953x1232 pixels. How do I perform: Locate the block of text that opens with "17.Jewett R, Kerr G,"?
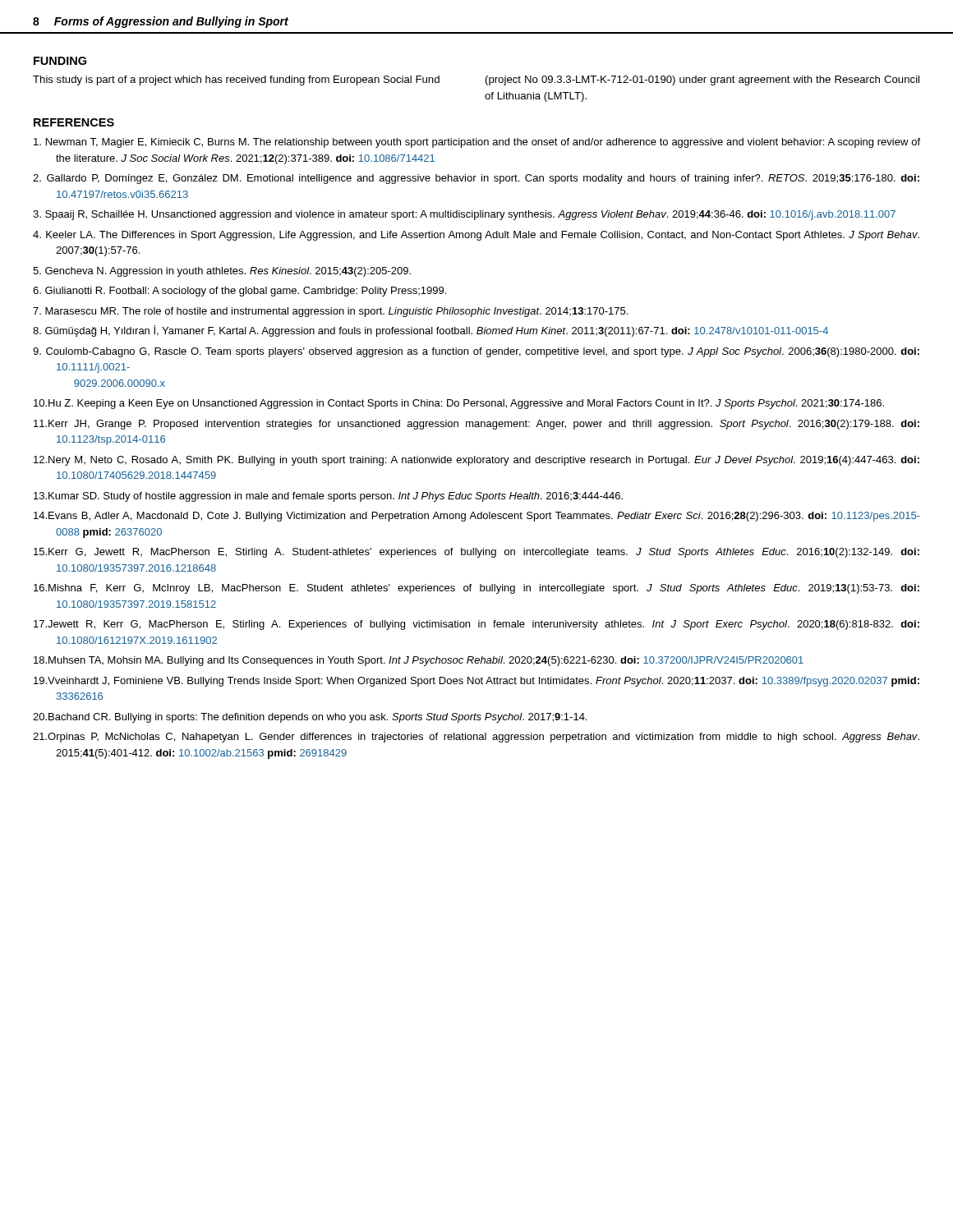click(x=476, y=632)
